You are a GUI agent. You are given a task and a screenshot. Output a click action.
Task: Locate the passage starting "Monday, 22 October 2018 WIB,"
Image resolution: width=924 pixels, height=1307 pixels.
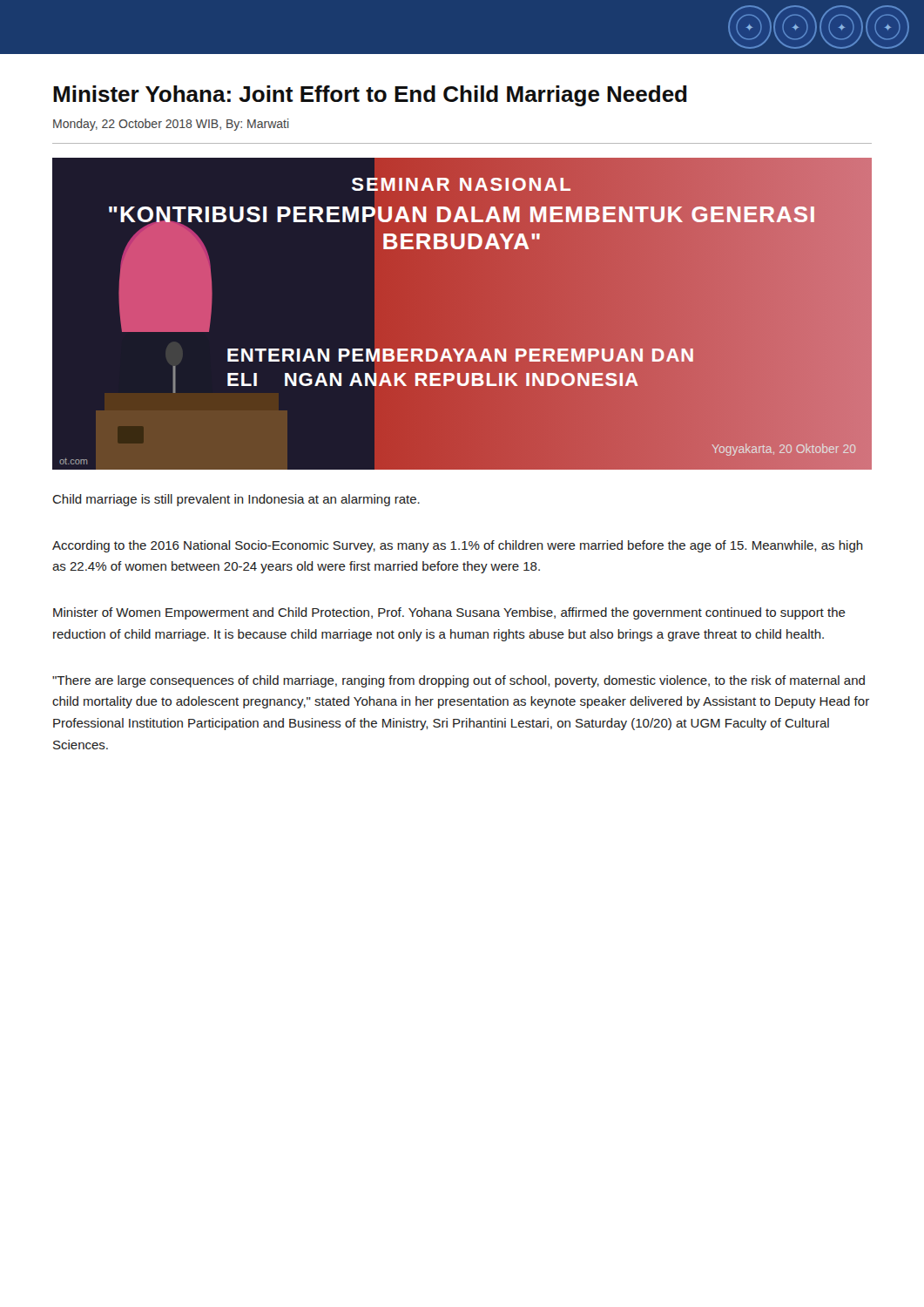click(171, 124)
